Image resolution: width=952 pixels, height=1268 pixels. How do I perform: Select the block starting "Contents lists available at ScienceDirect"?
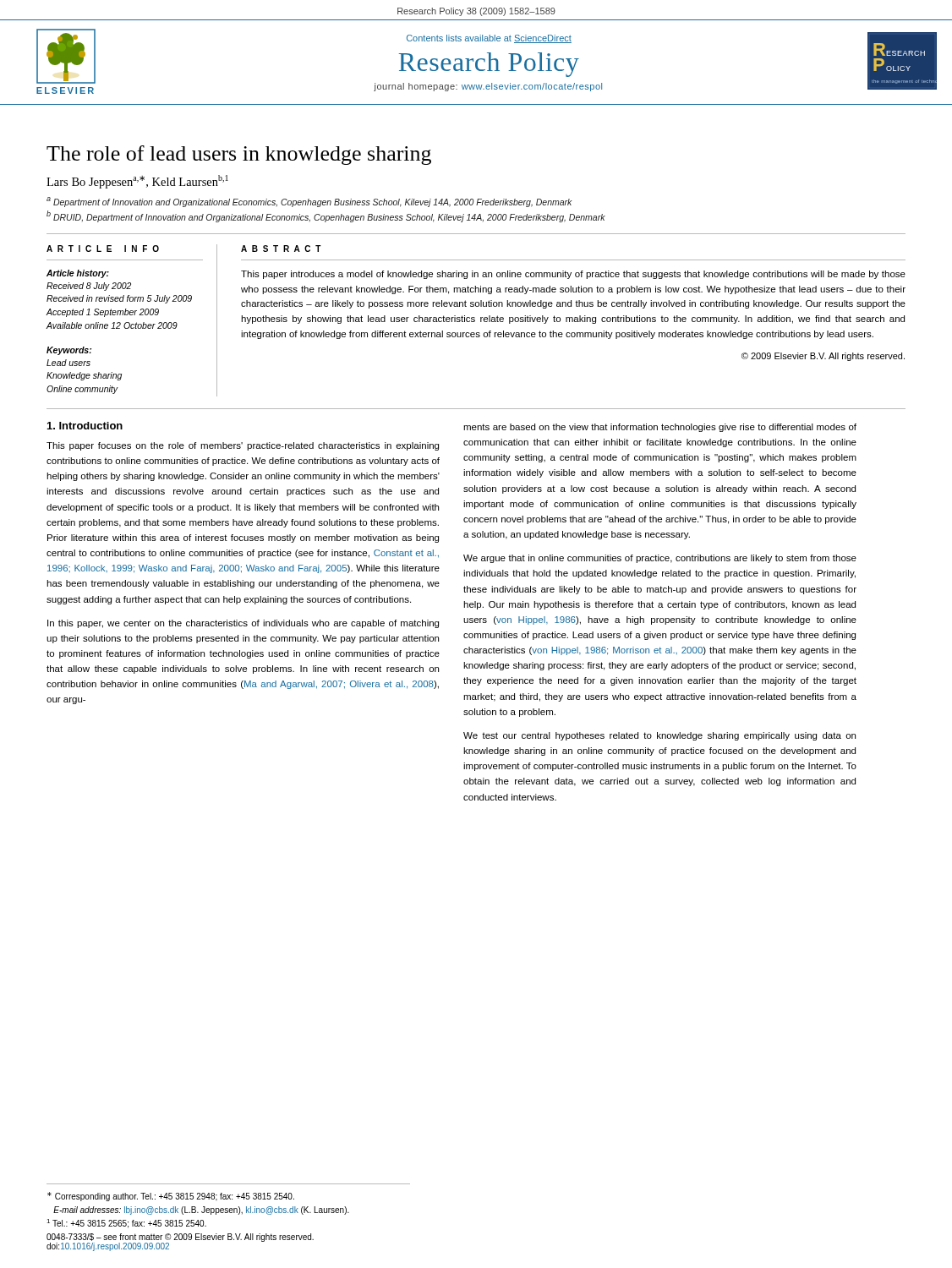tap(489, 38)
